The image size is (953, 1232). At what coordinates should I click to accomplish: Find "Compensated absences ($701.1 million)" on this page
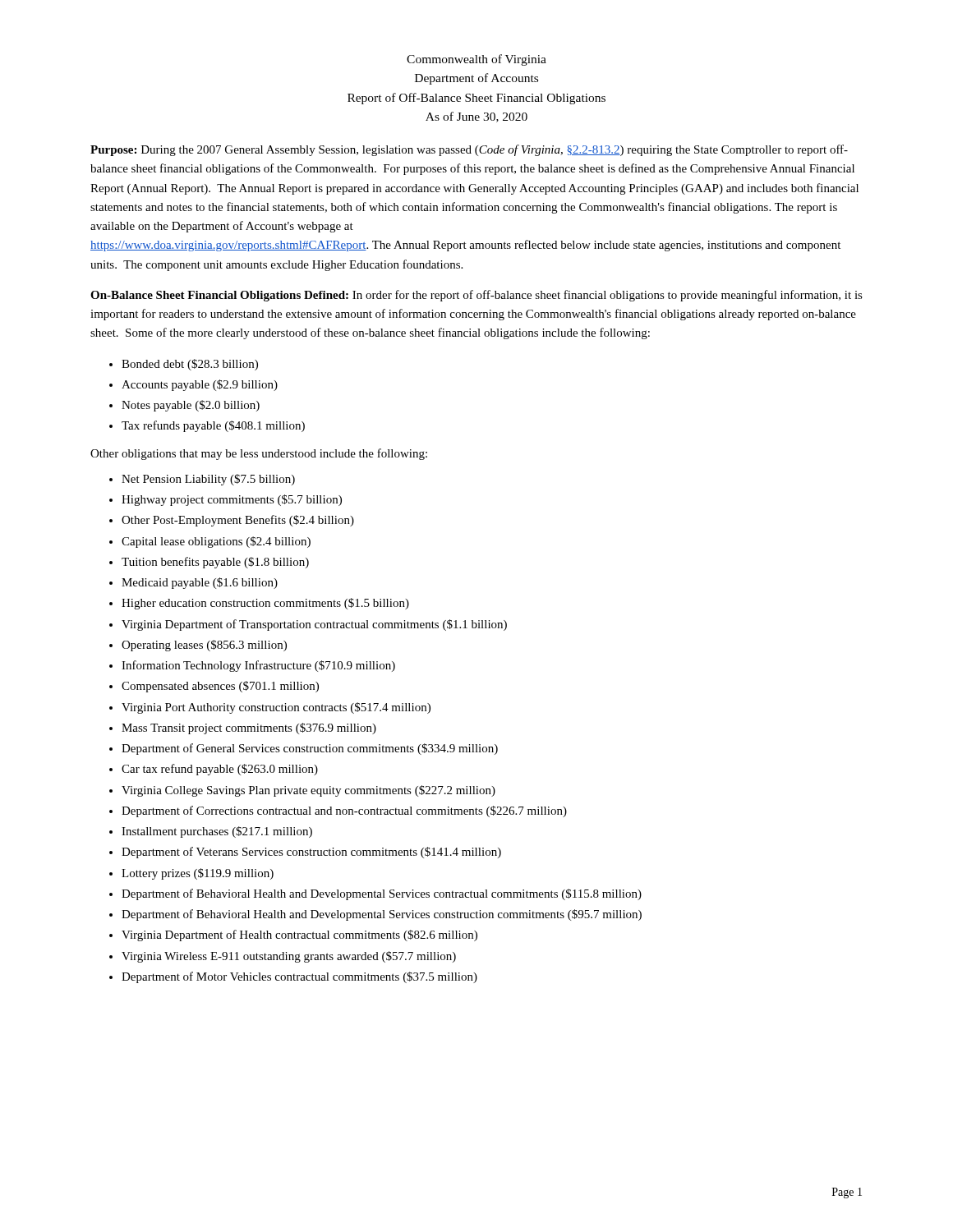pyautogui.click(x=221, y=686)
